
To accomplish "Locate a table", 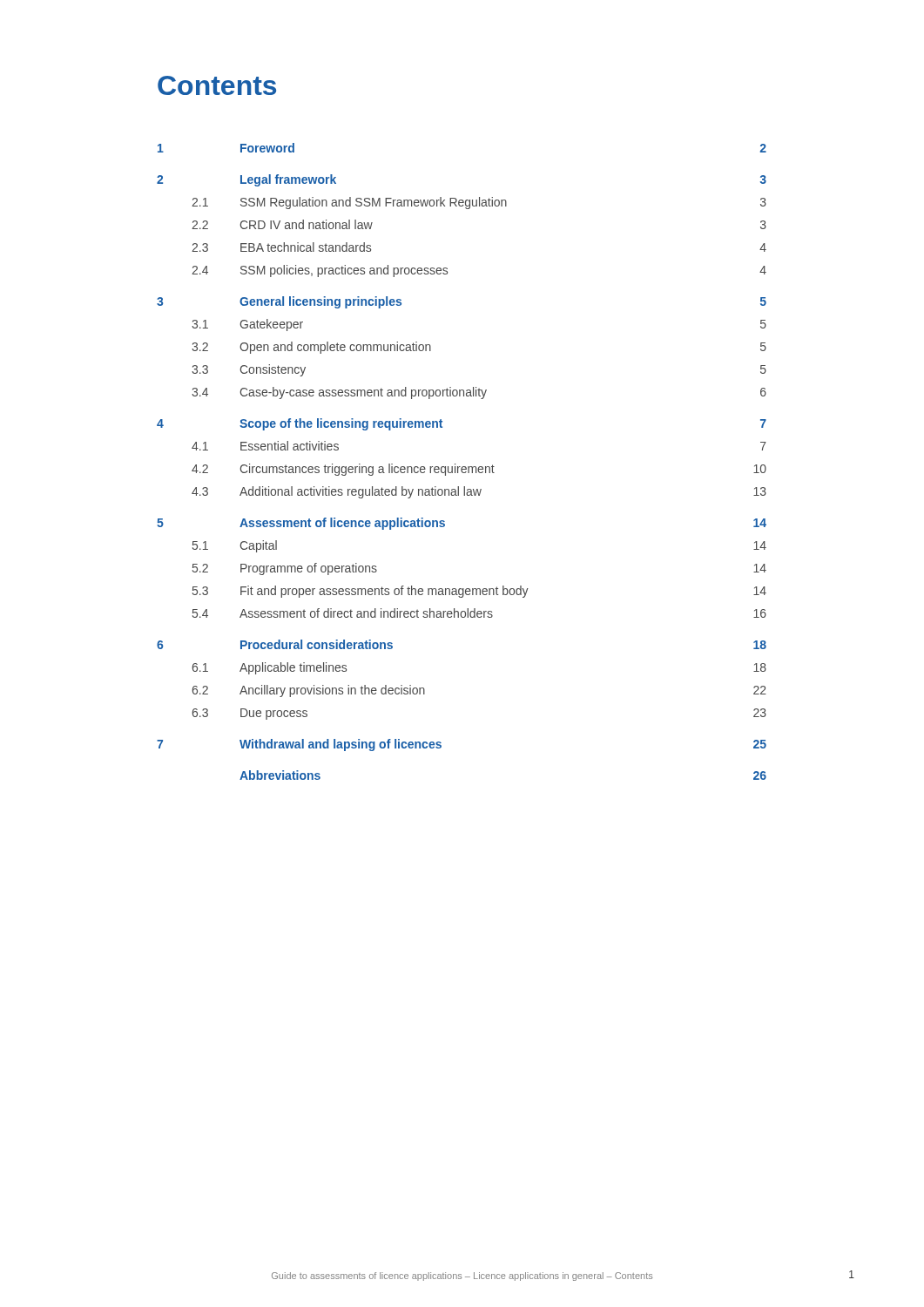I will (x=462, y=462).
